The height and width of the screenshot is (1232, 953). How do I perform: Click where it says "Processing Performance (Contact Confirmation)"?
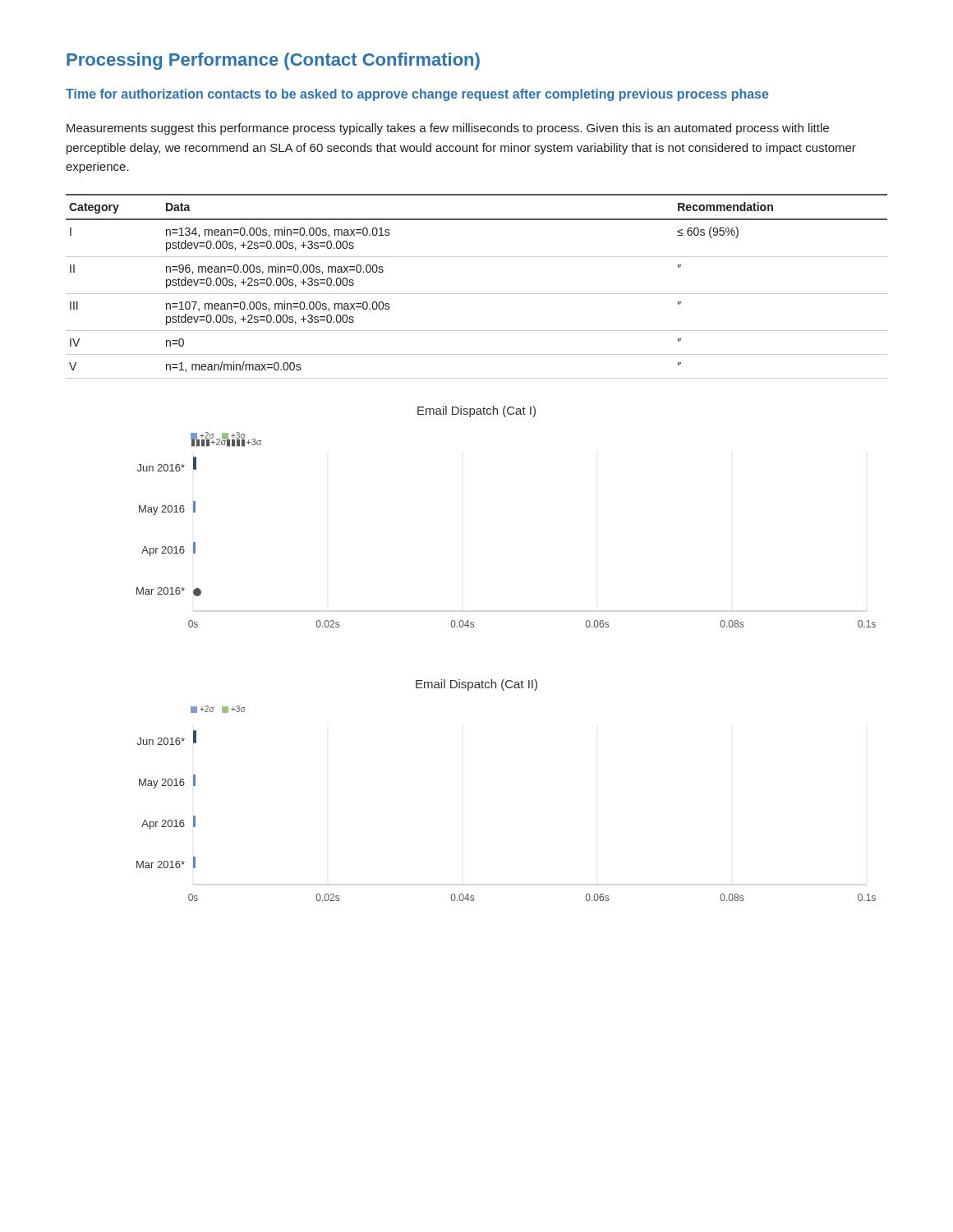click(x=476, y=60)
